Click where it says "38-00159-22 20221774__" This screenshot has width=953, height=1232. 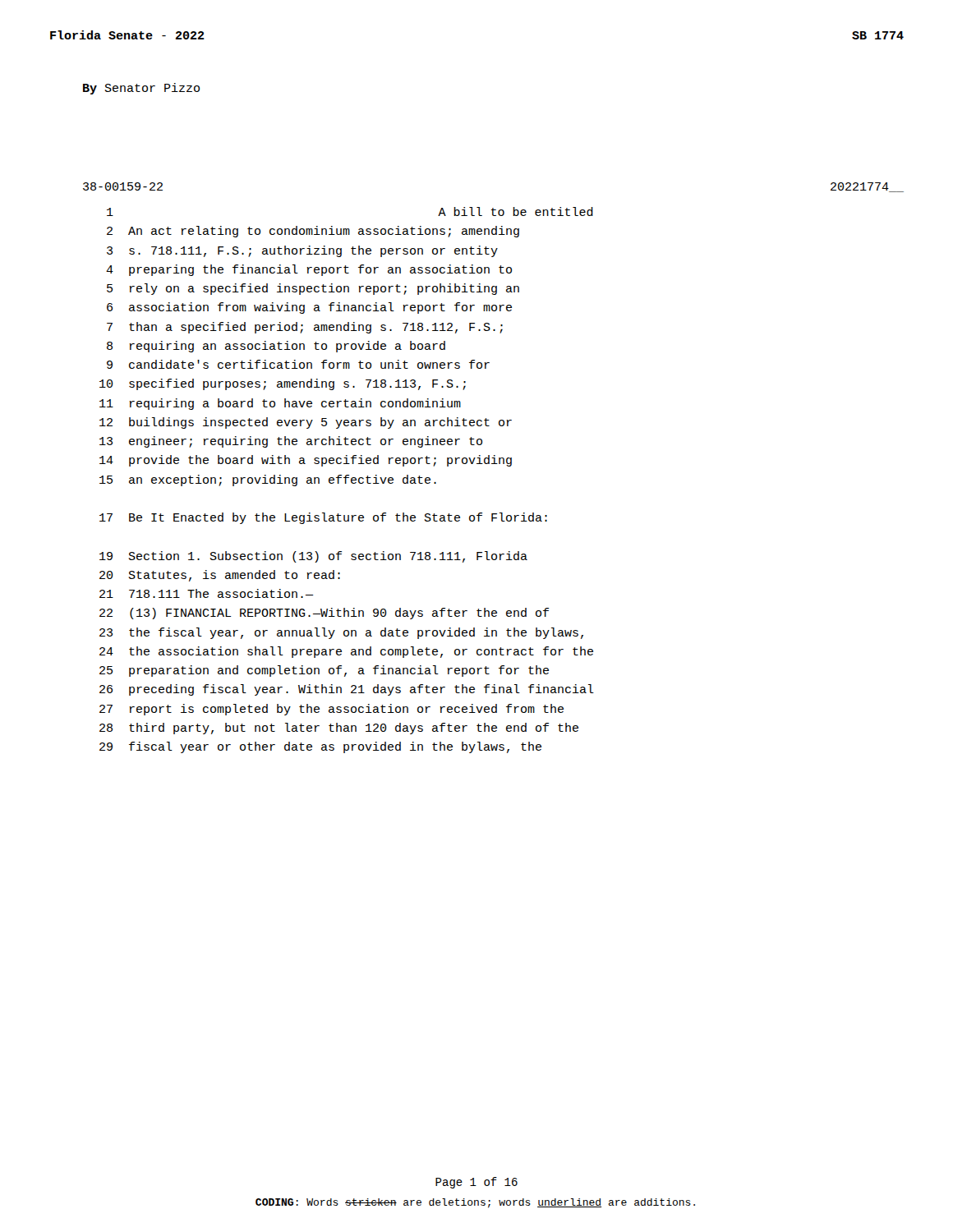[x=123, y=187]
